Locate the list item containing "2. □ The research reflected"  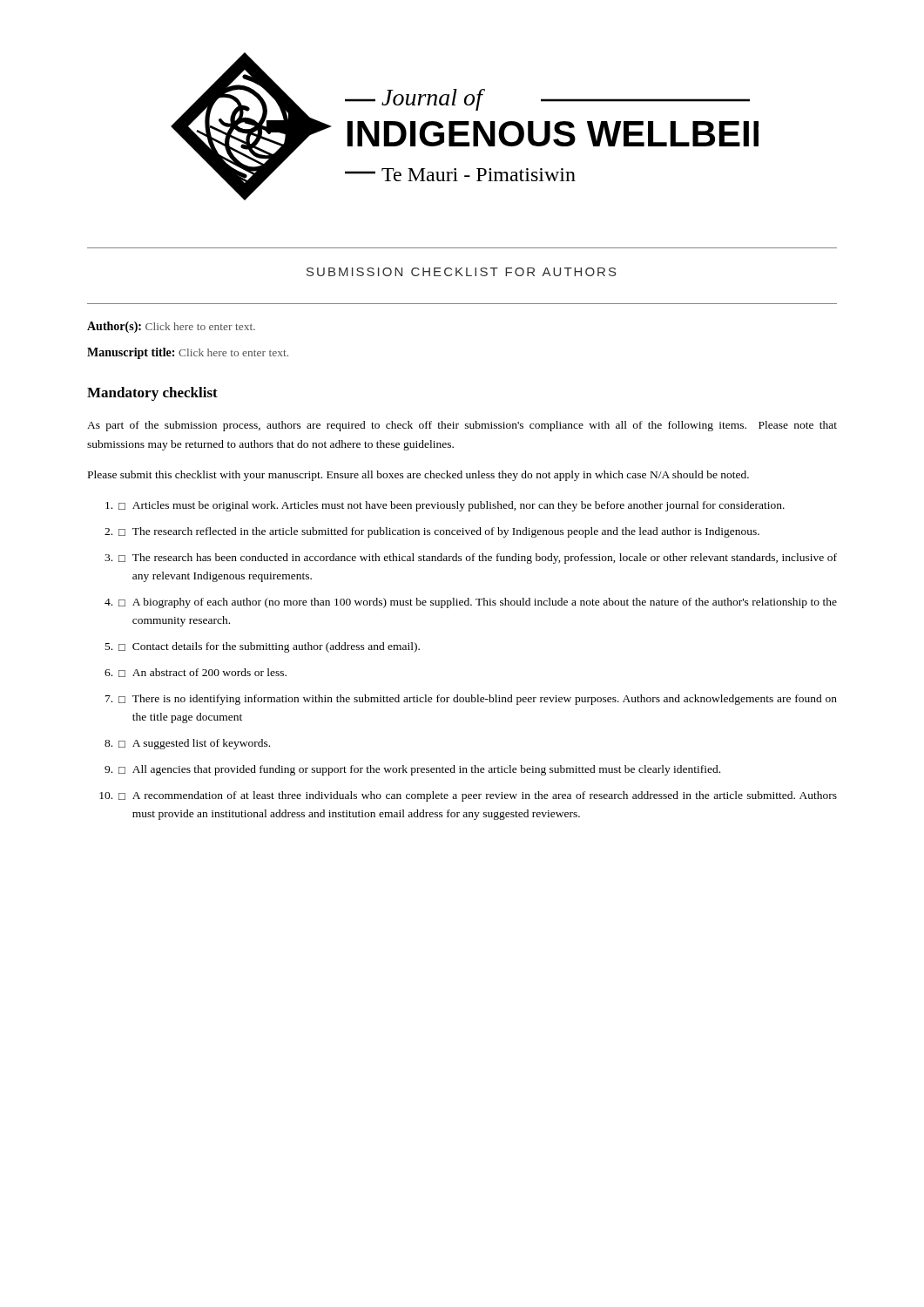coord(462,532)
